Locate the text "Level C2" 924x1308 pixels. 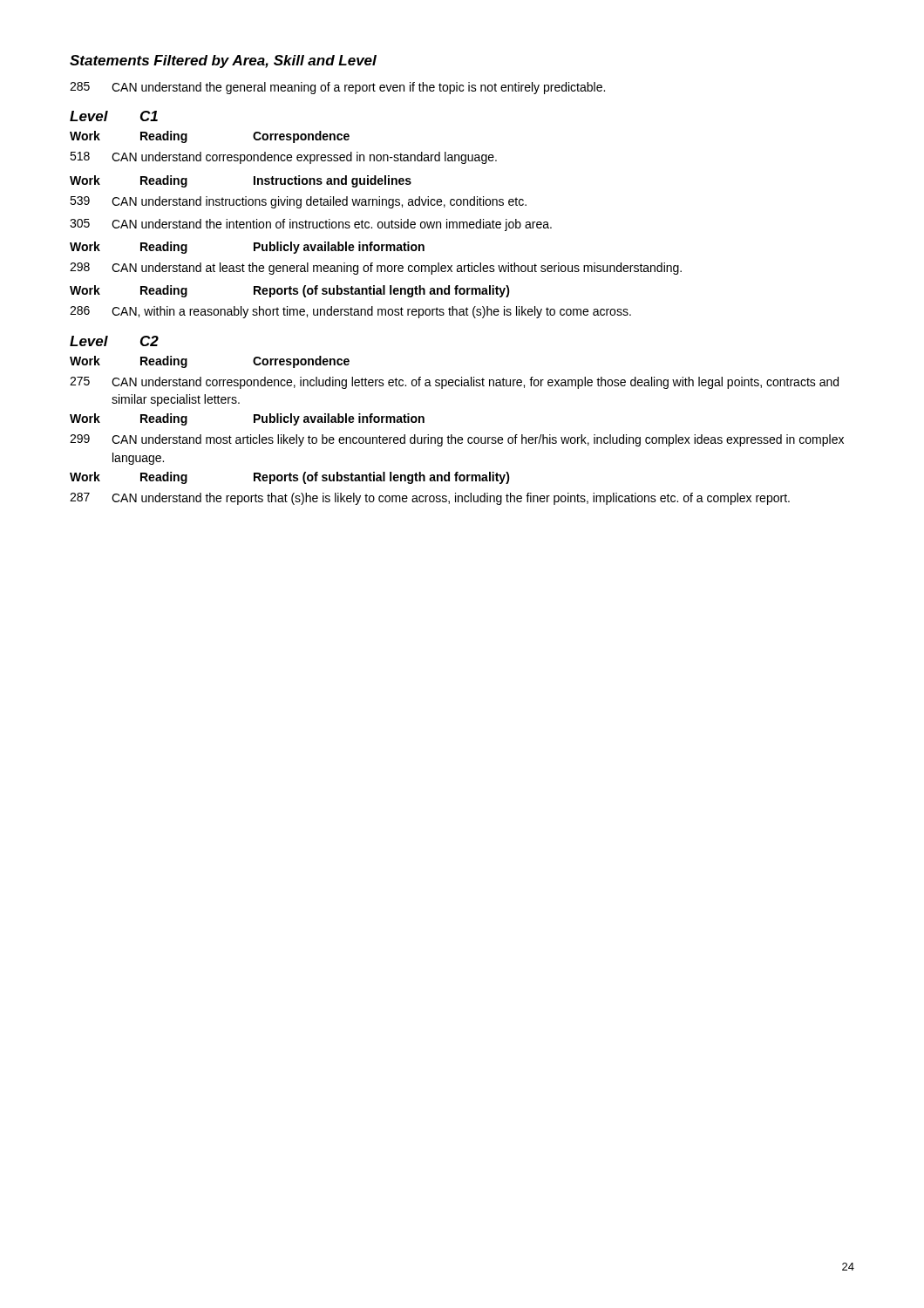(x=114, y=342)
